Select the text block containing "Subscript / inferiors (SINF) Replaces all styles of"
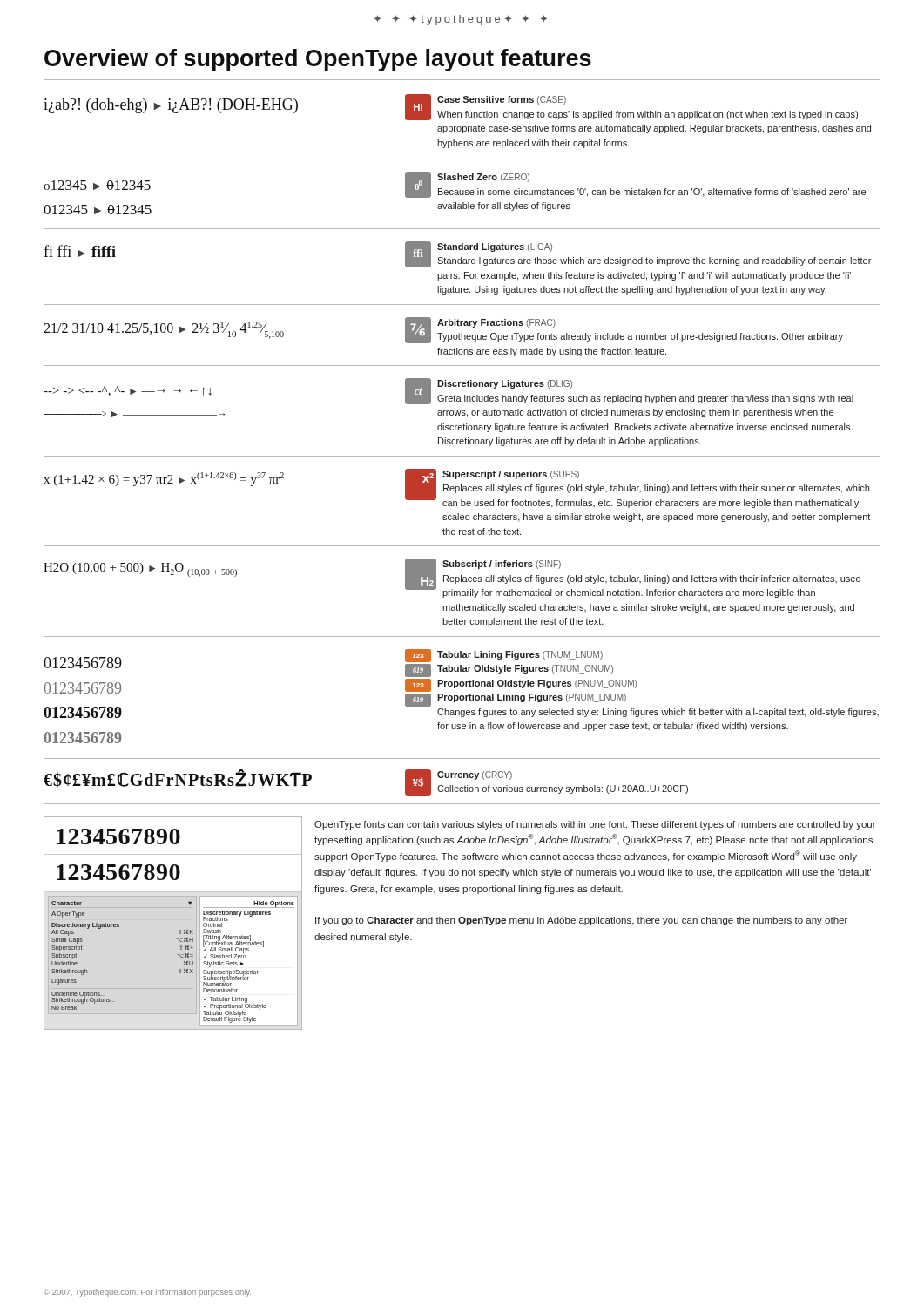This screenshot has width=924, height=1307. tap(652, 593)
